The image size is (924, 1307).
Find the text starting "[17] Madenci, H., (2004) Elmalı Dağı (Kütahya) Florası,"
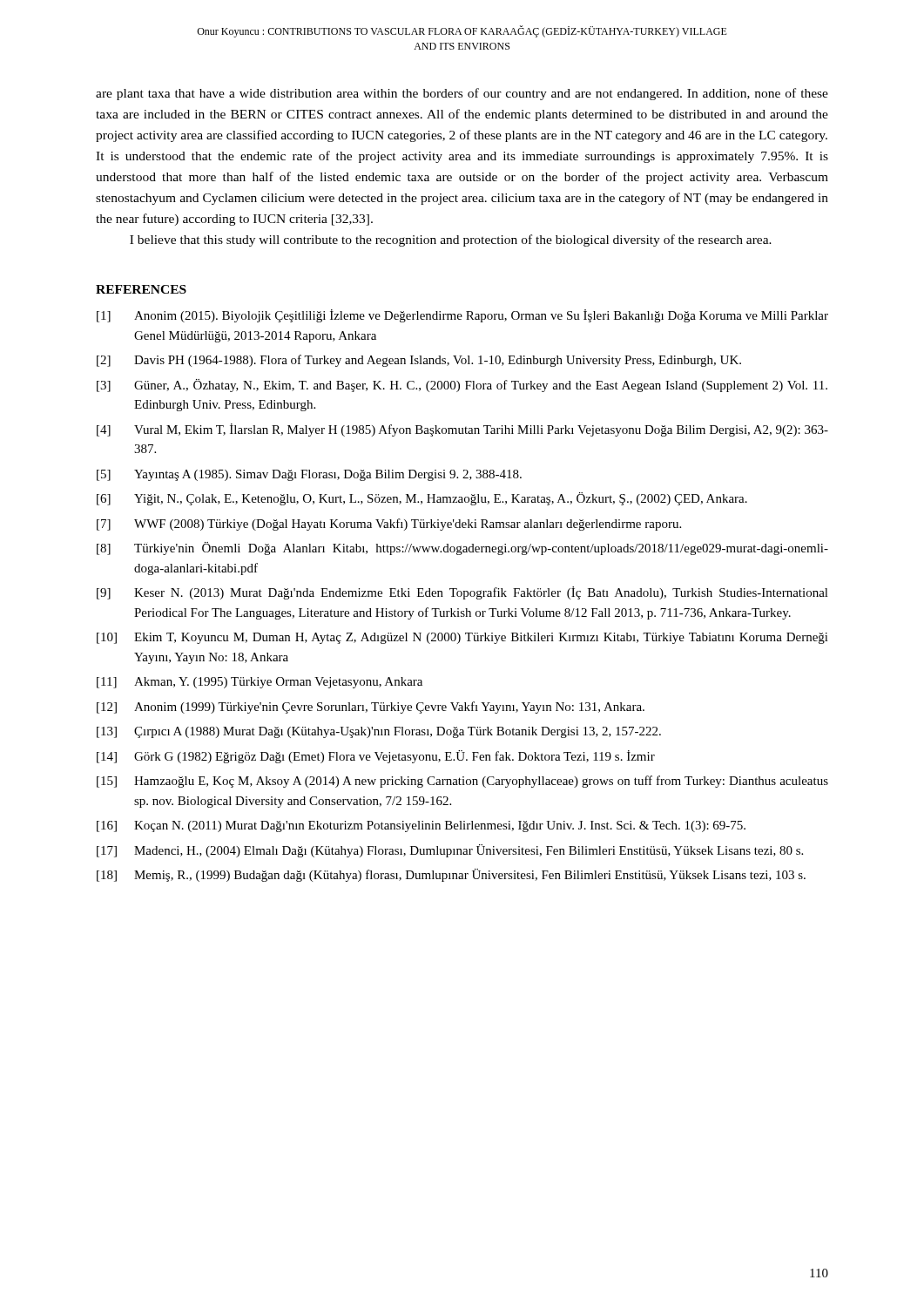(462, 850)
